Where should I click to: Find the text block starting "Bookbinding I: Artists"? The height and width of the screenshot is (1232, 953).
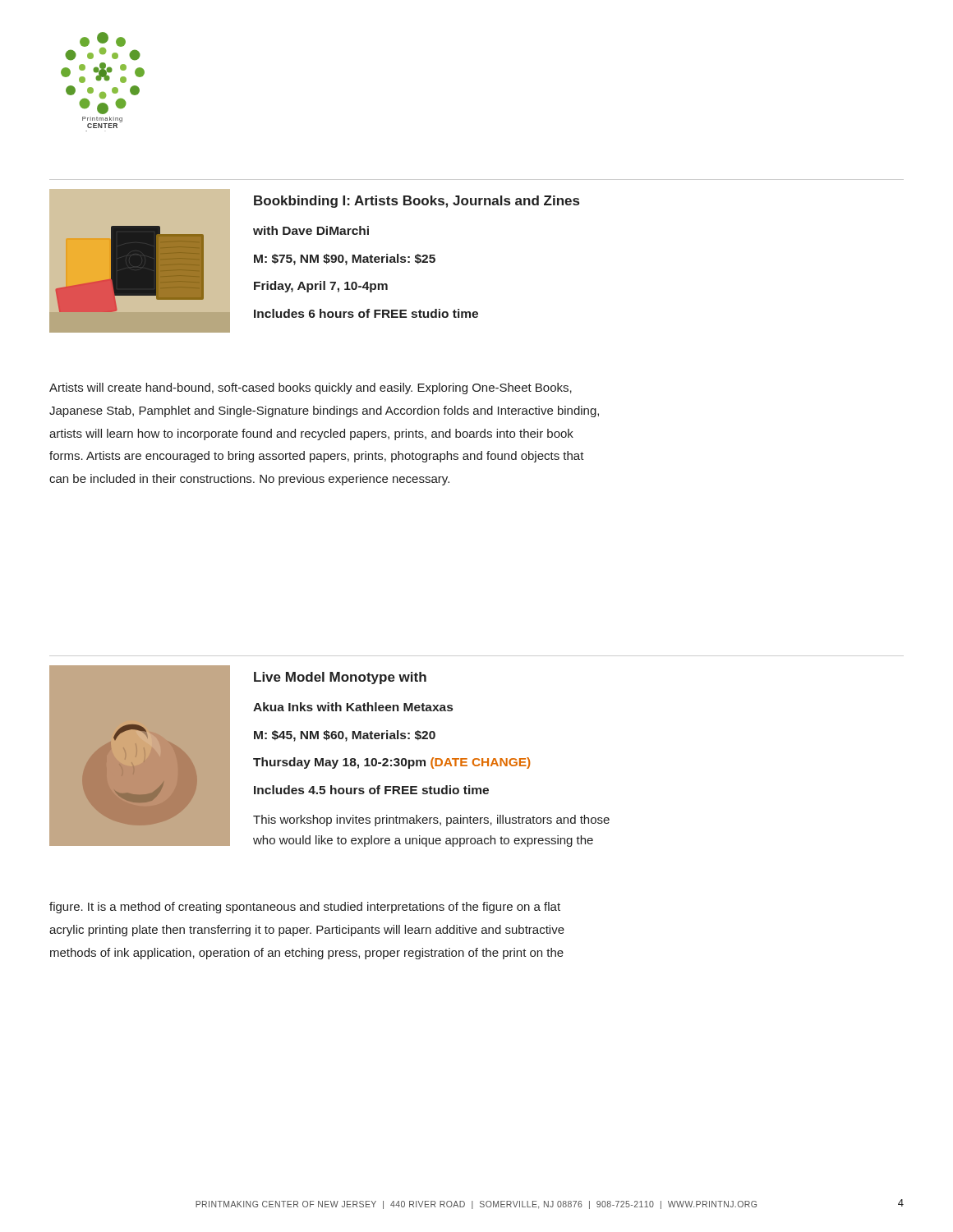pos(417,201)
